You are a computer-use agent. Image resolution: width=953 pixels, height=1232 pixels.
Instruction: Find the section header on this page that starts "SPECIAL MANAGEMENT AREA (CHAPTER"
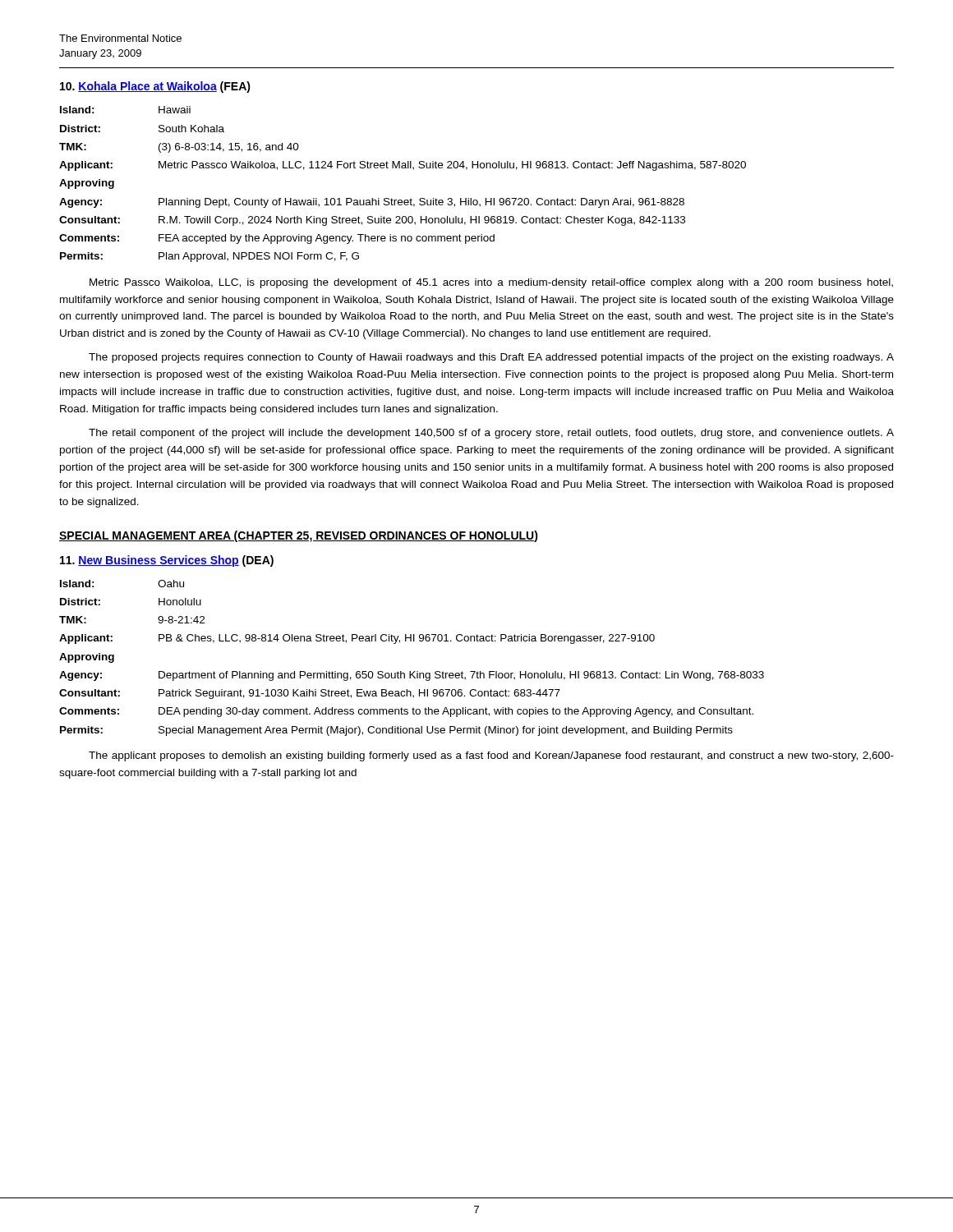click(x=299, y=535)
